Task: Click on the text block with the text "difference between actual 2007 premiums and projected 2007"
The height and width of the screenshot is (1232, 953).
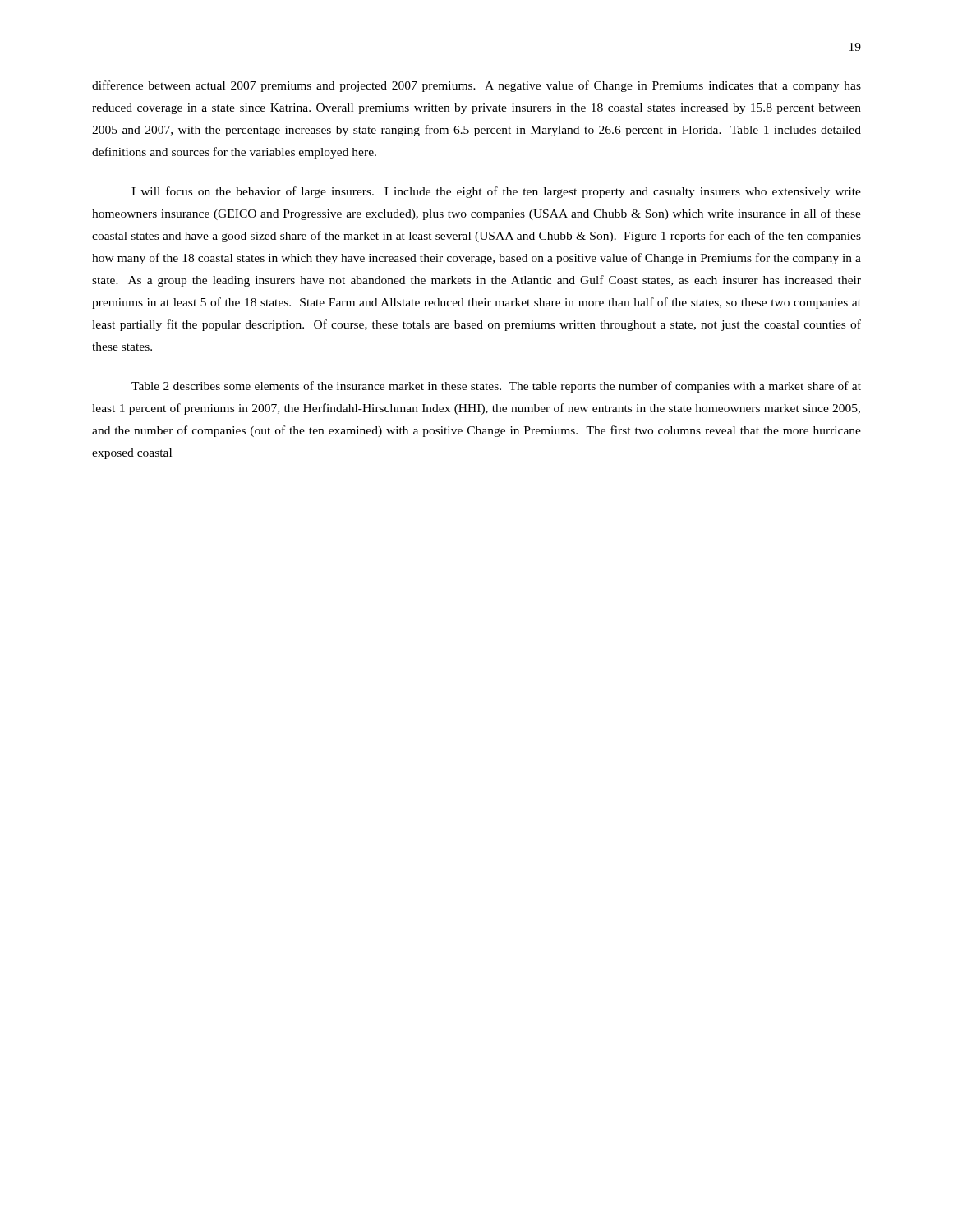Action: click(x=476, y=118)
